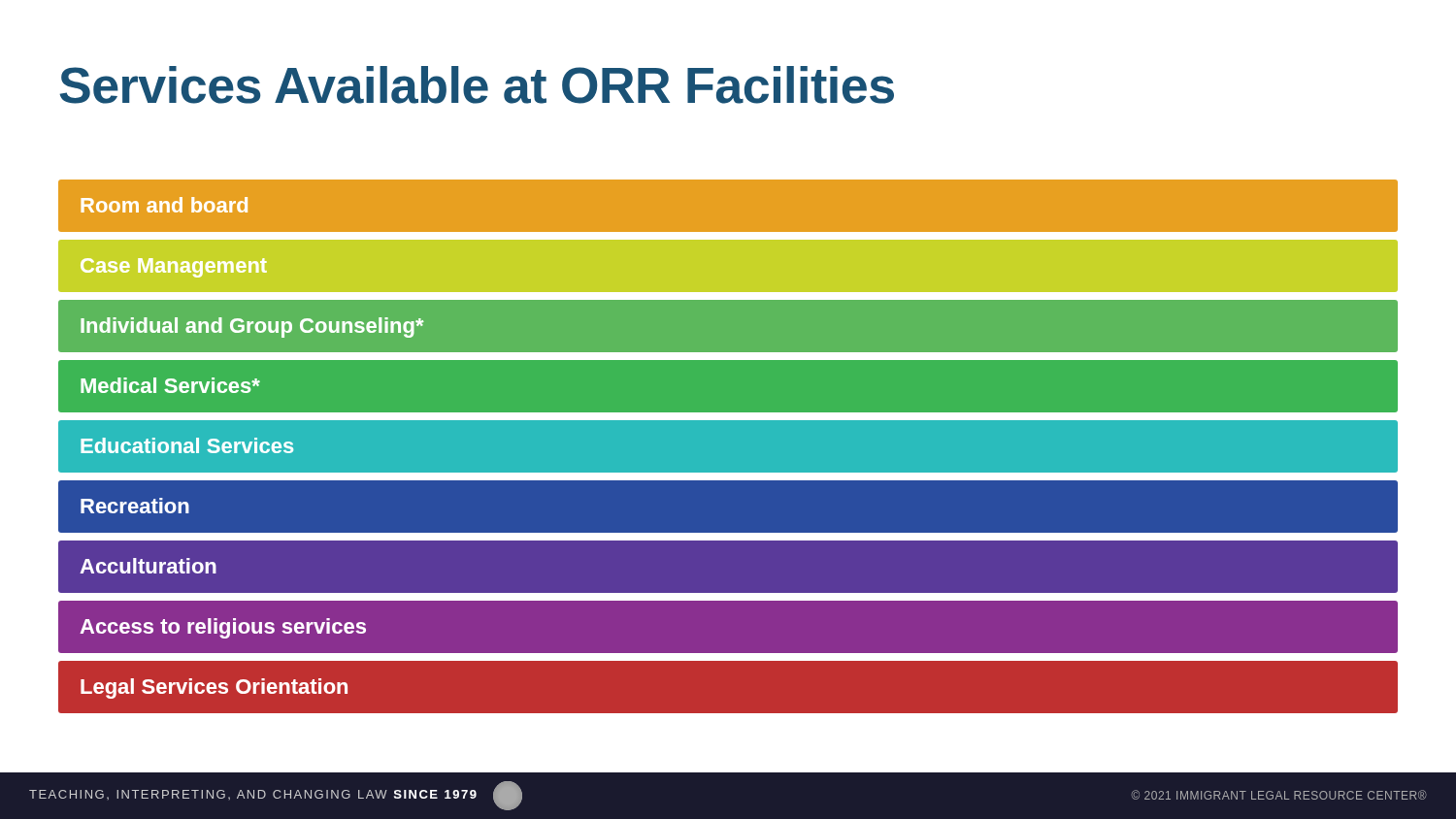Image resolution: width=1456 pixels, height=819 pixels.
Task: Select the block starting "Individual and Group"
Action: (252, 328)
